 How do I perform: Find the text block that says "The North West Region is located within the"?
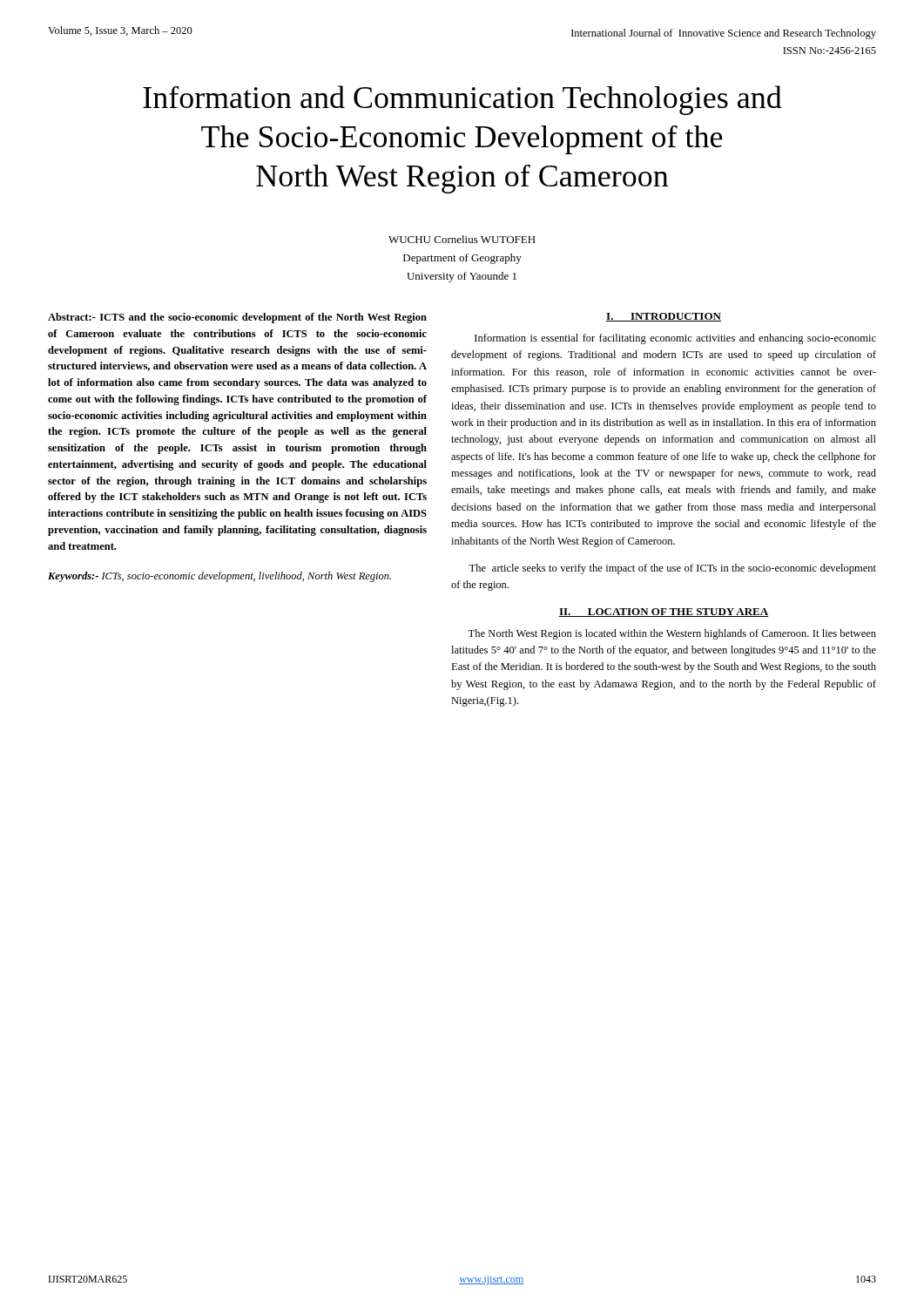664,667
